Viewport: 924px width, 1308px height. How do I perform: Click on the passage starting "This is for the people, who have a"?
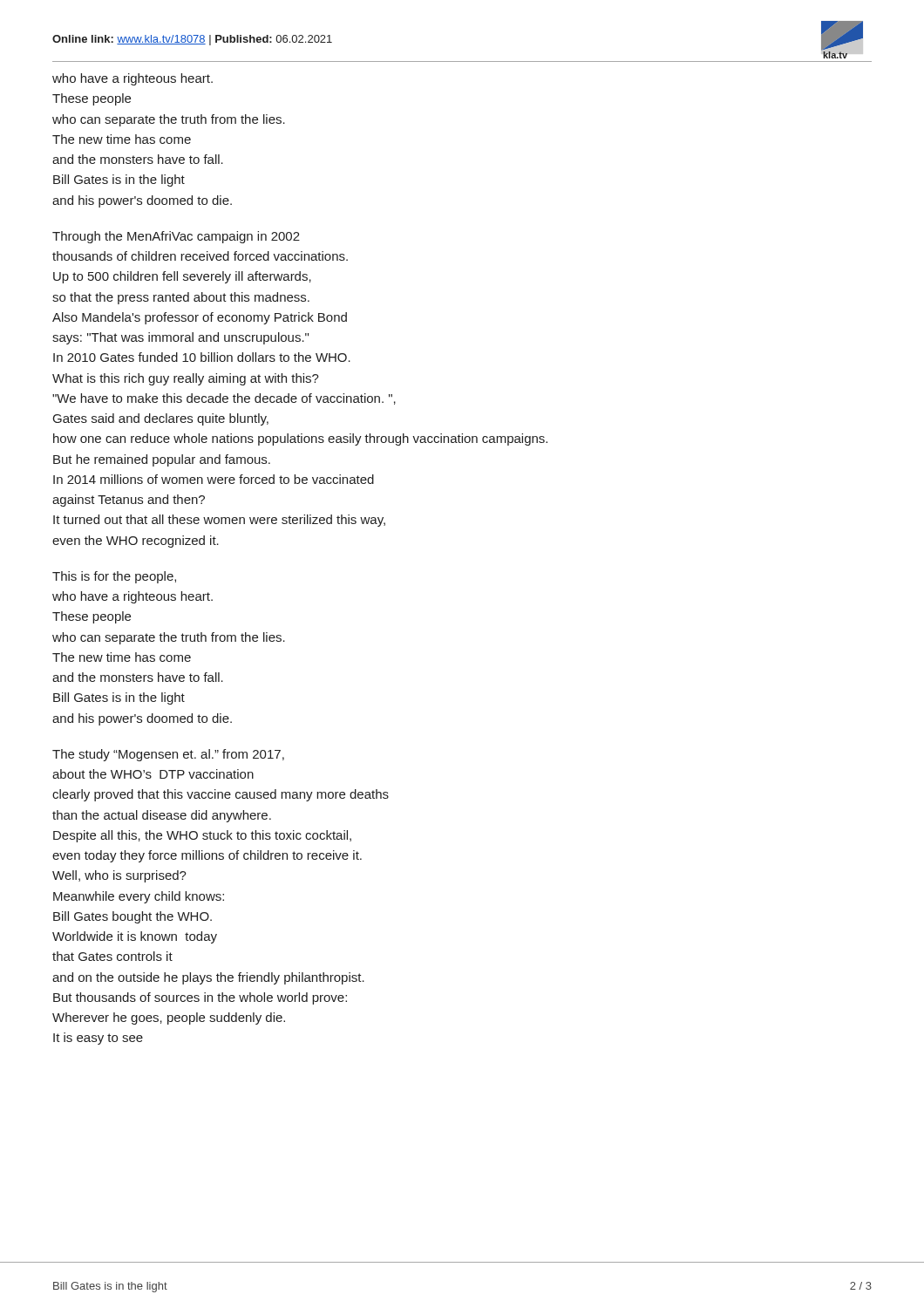pos(169,647)
